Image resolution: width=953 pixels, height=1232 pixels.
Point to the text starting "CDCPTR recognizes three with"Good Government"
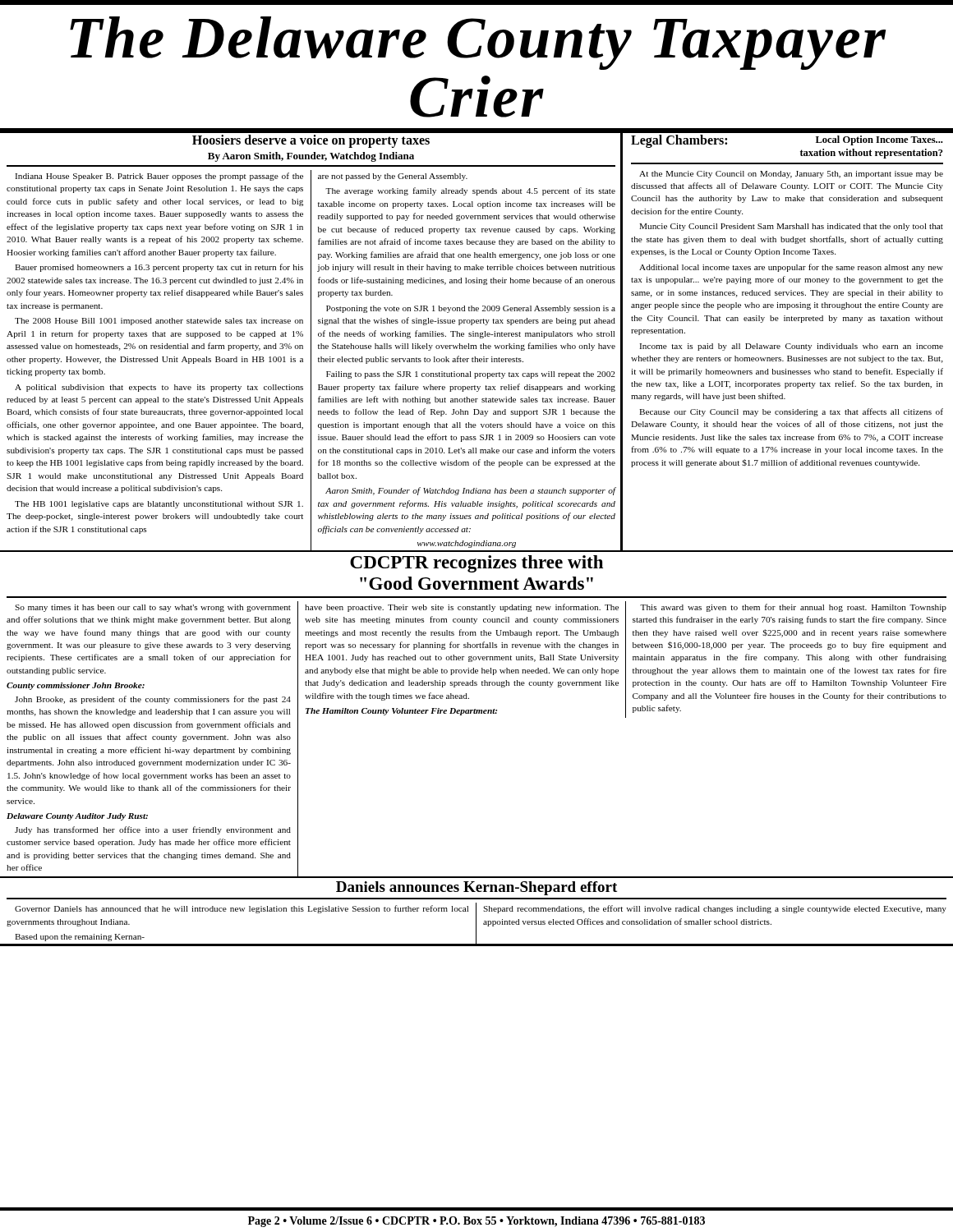click(476, 573)
